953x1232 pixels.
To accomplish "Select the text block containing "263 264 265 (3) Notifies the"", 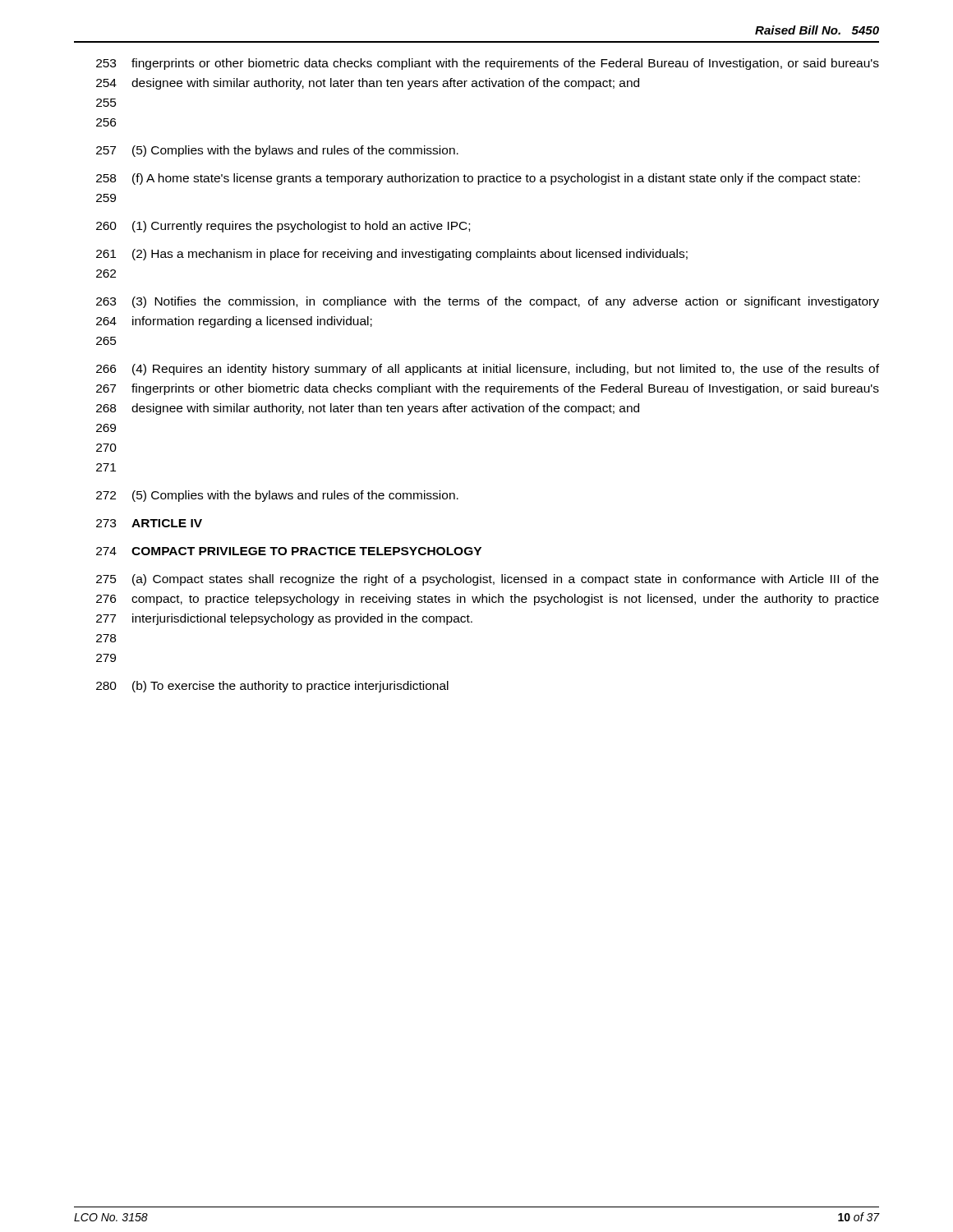I will pos(488,302).
